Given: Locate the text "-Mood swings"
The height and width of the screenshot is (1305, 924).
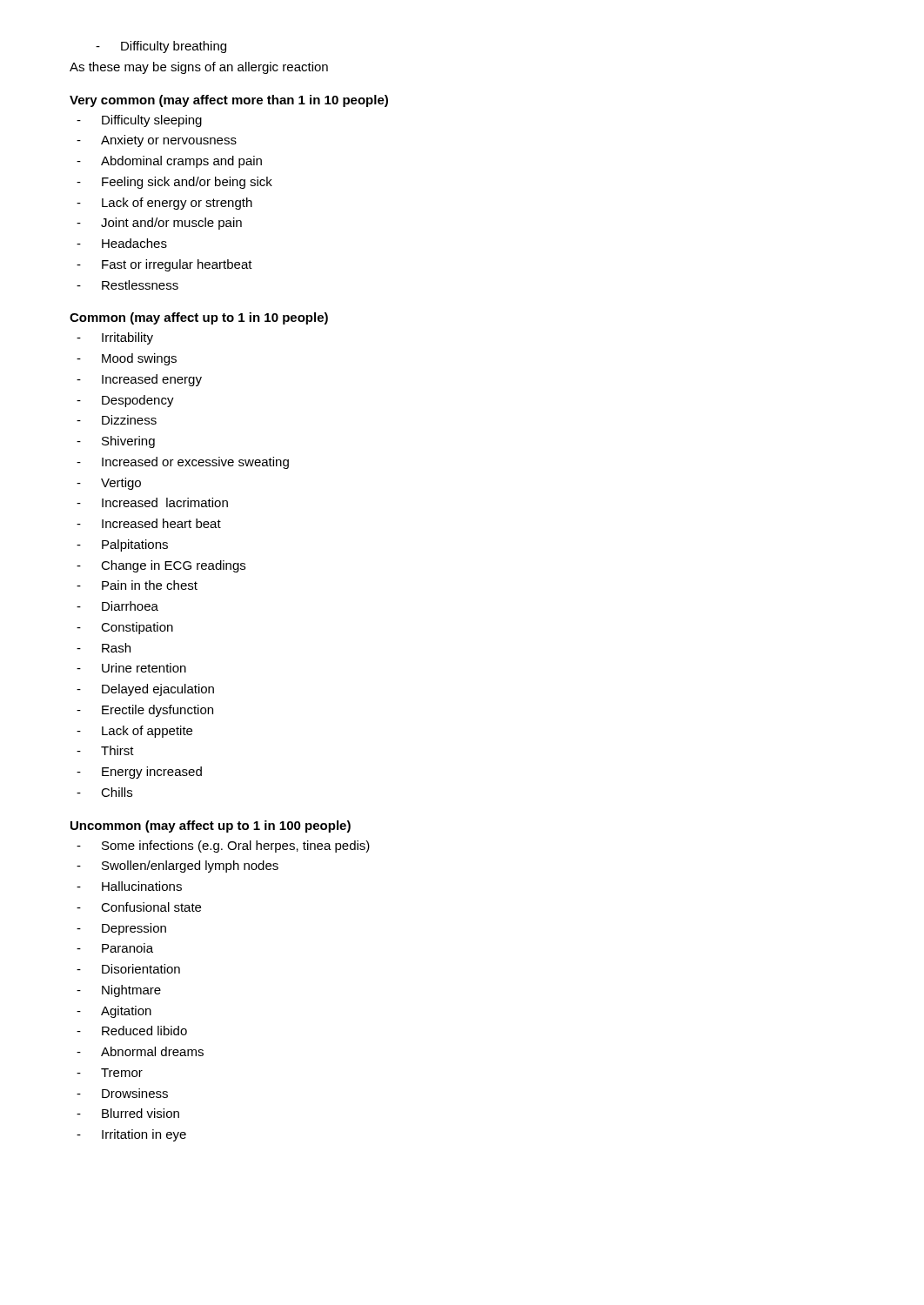Looking at the screenshot, I should (x=123, y=358).
